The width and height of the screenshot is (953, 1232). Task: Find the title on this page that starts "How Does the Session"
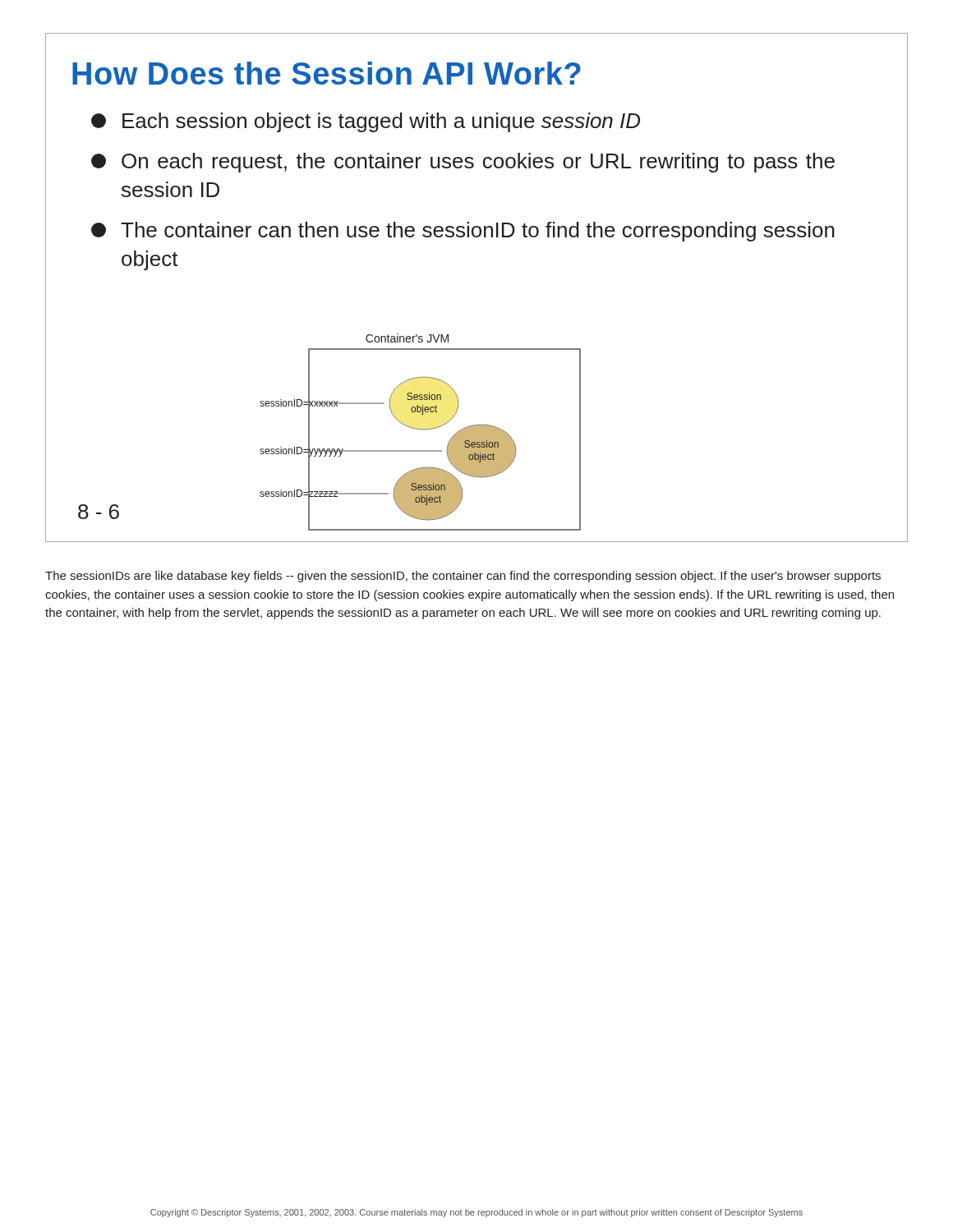point(327,74)
